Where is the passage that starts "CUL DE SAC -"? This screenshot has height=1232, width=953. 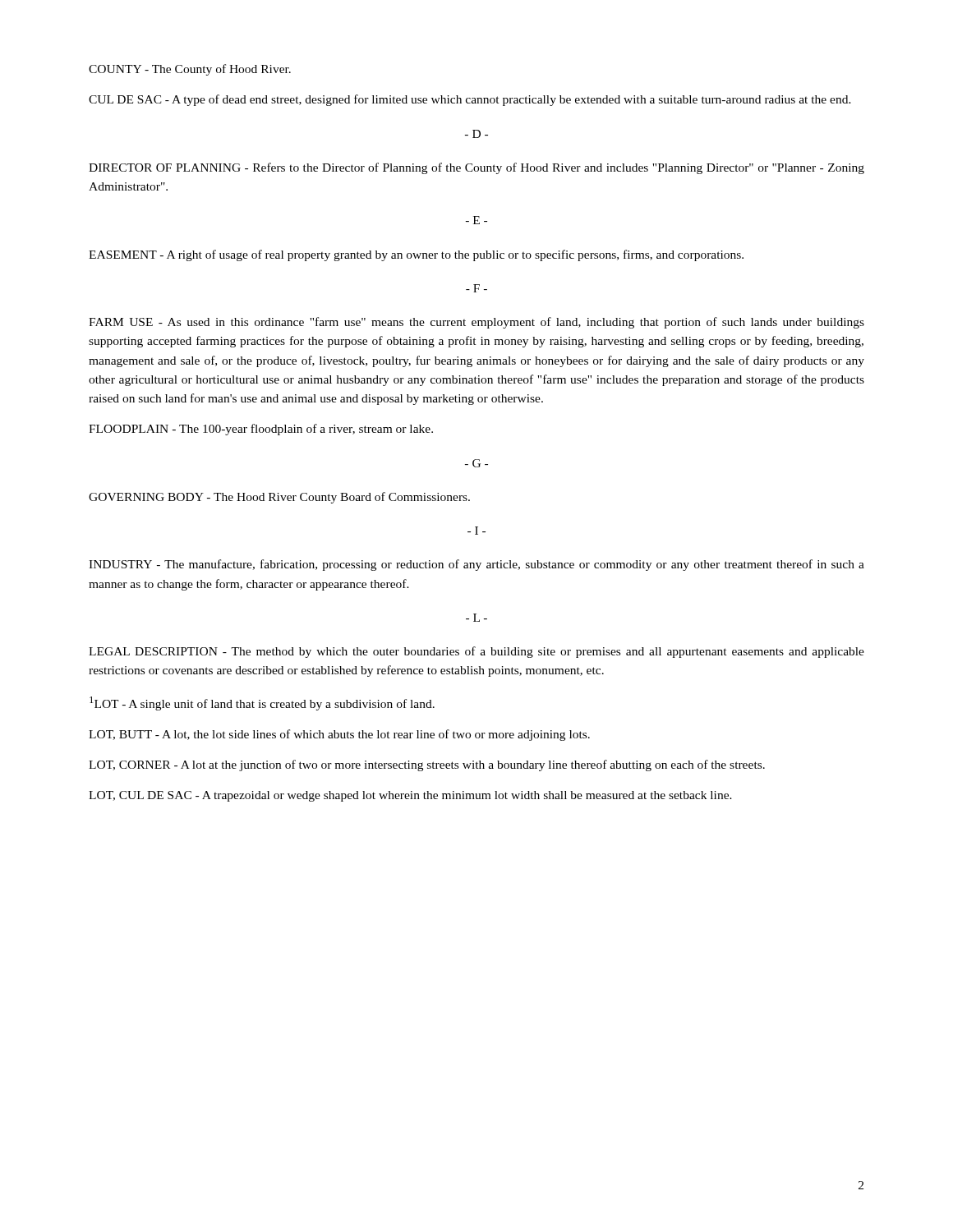(x=470, y=99)
